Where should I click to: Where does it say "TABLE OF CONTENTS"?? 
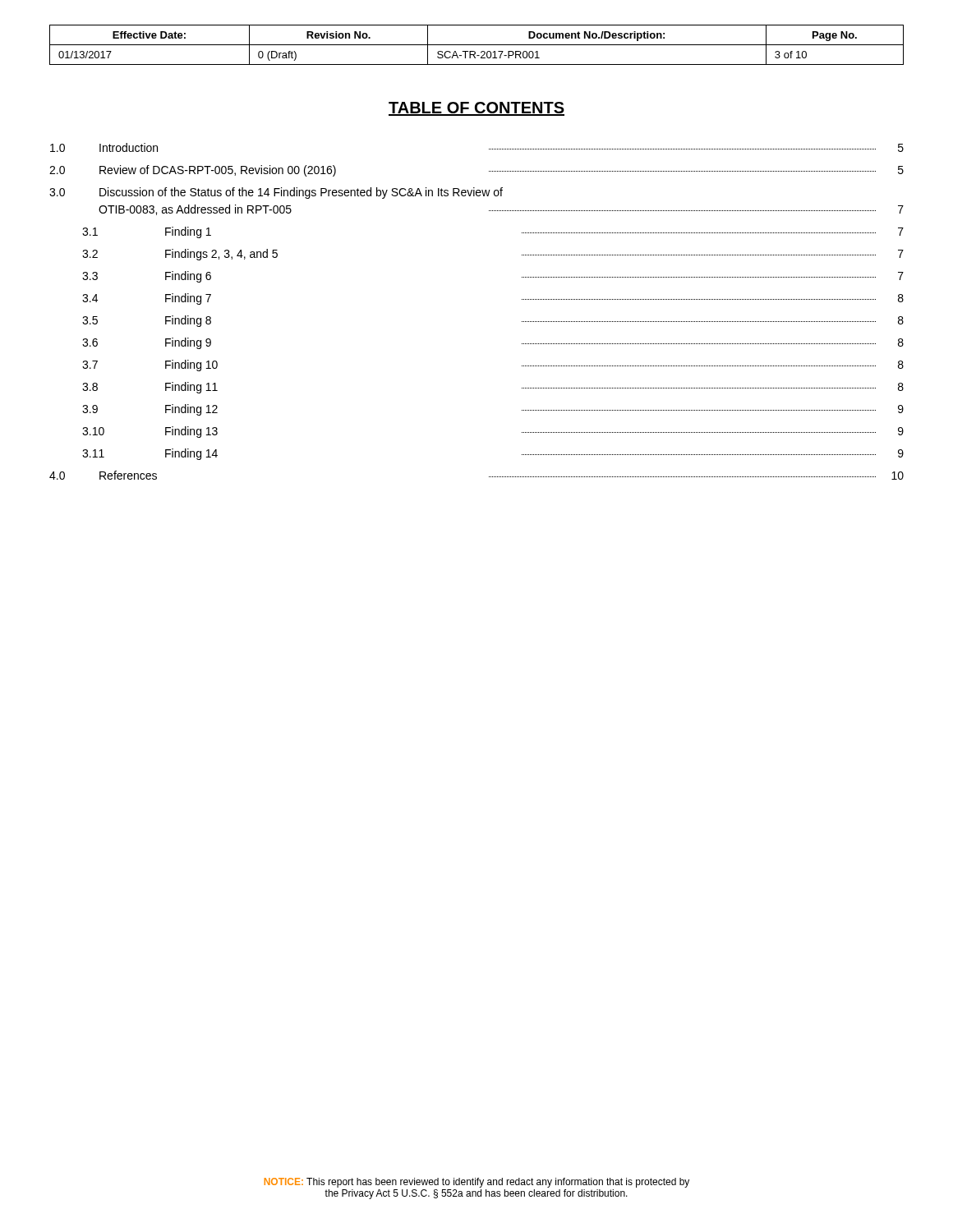tap(476, 108)
